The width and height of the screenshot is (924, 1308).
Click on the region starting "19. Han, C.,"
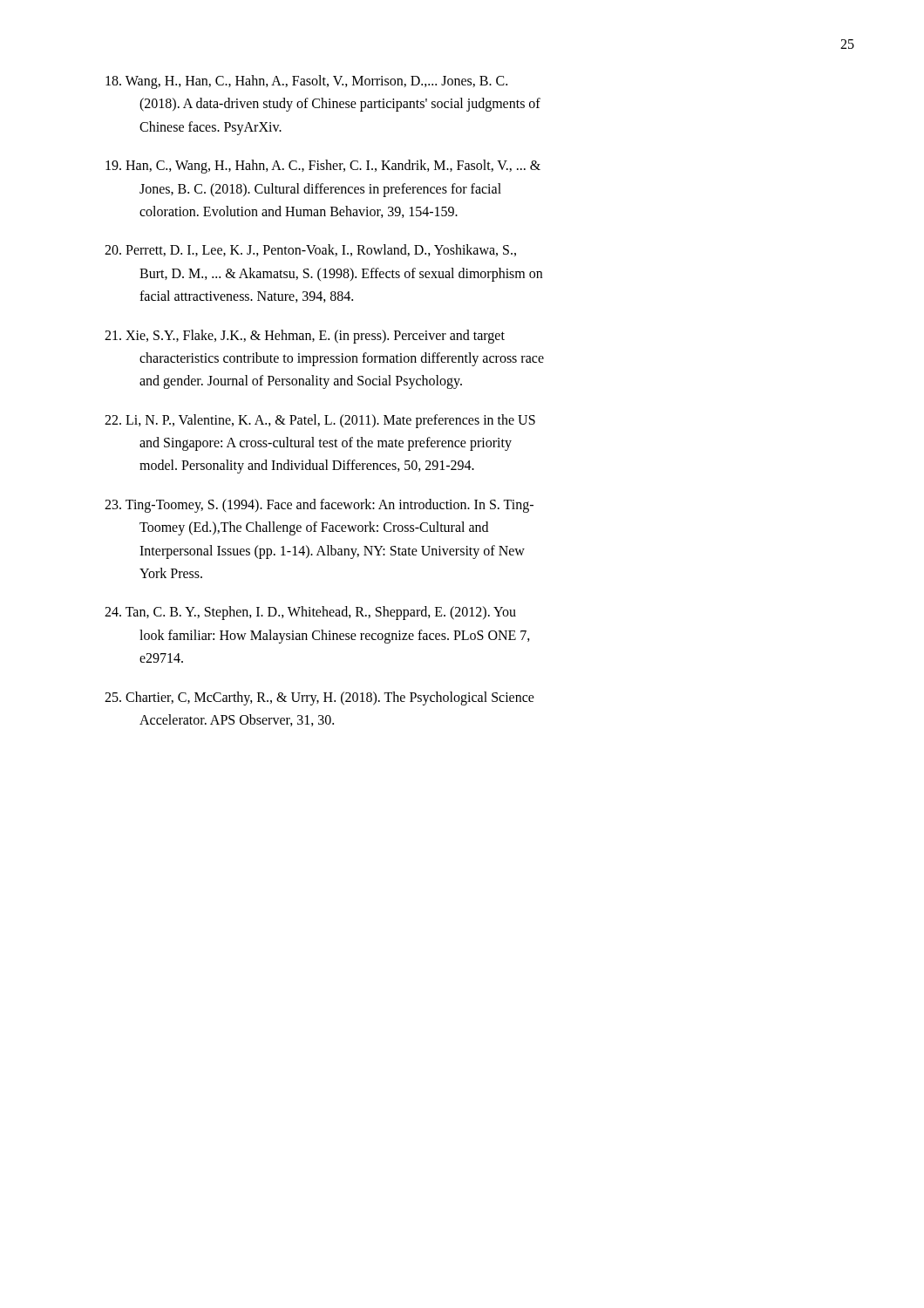pyautogui.click(x=479, y=189)
